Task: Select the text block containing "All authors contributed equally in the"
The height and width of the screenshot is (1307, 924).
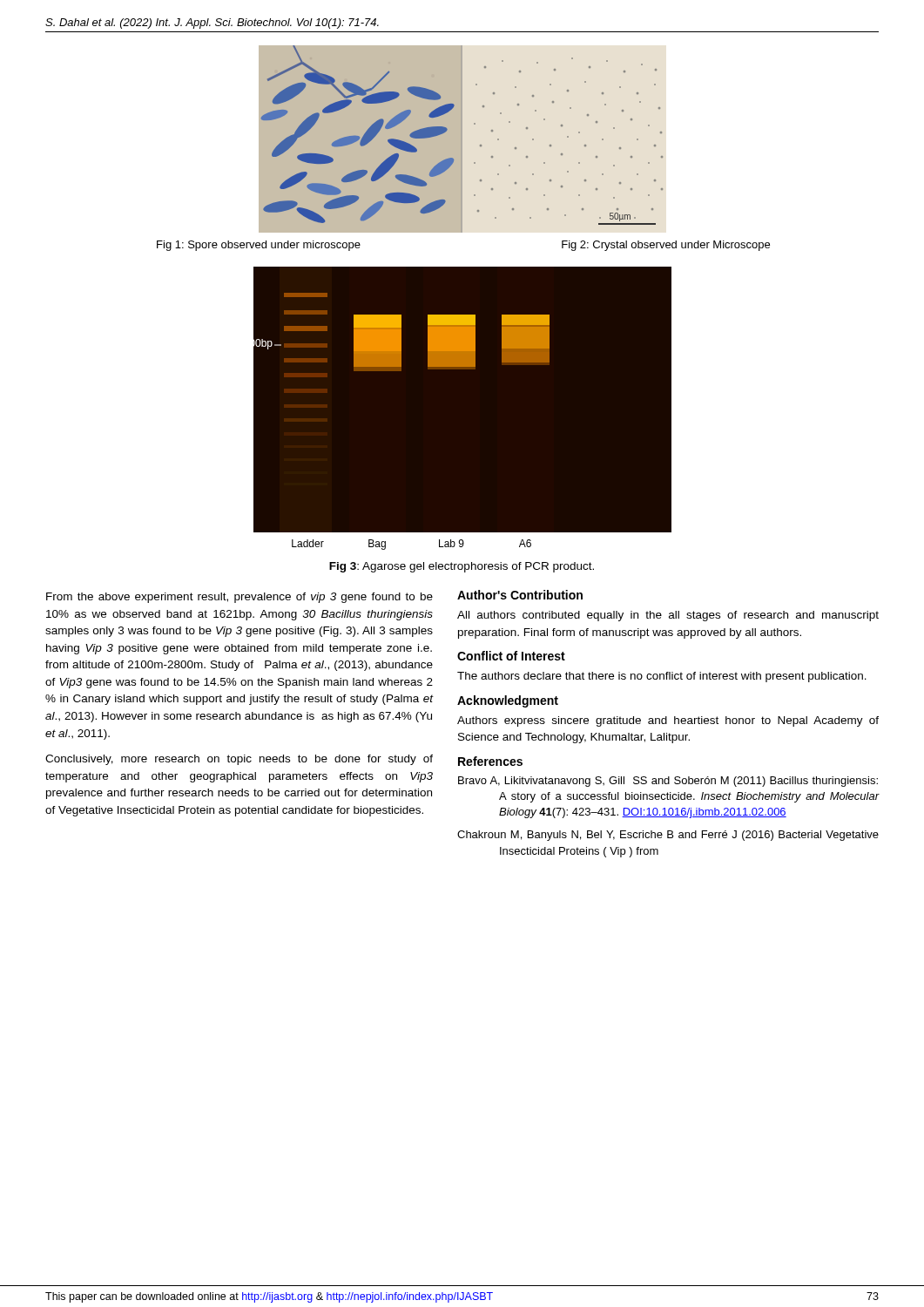Action: point(668,624)
